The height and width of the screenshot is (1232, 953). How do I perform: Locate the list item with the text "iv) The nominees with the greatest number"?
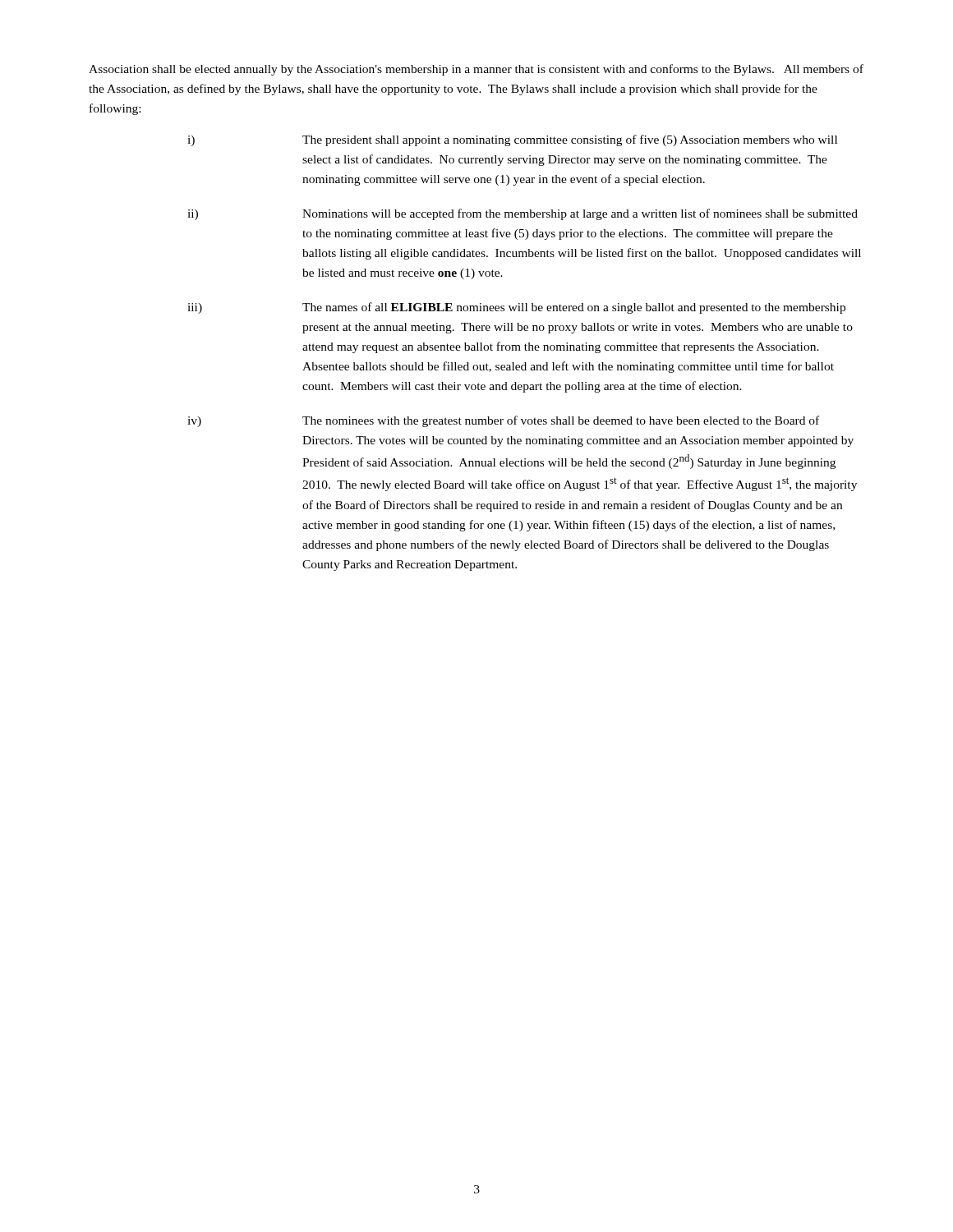point(476,492)
